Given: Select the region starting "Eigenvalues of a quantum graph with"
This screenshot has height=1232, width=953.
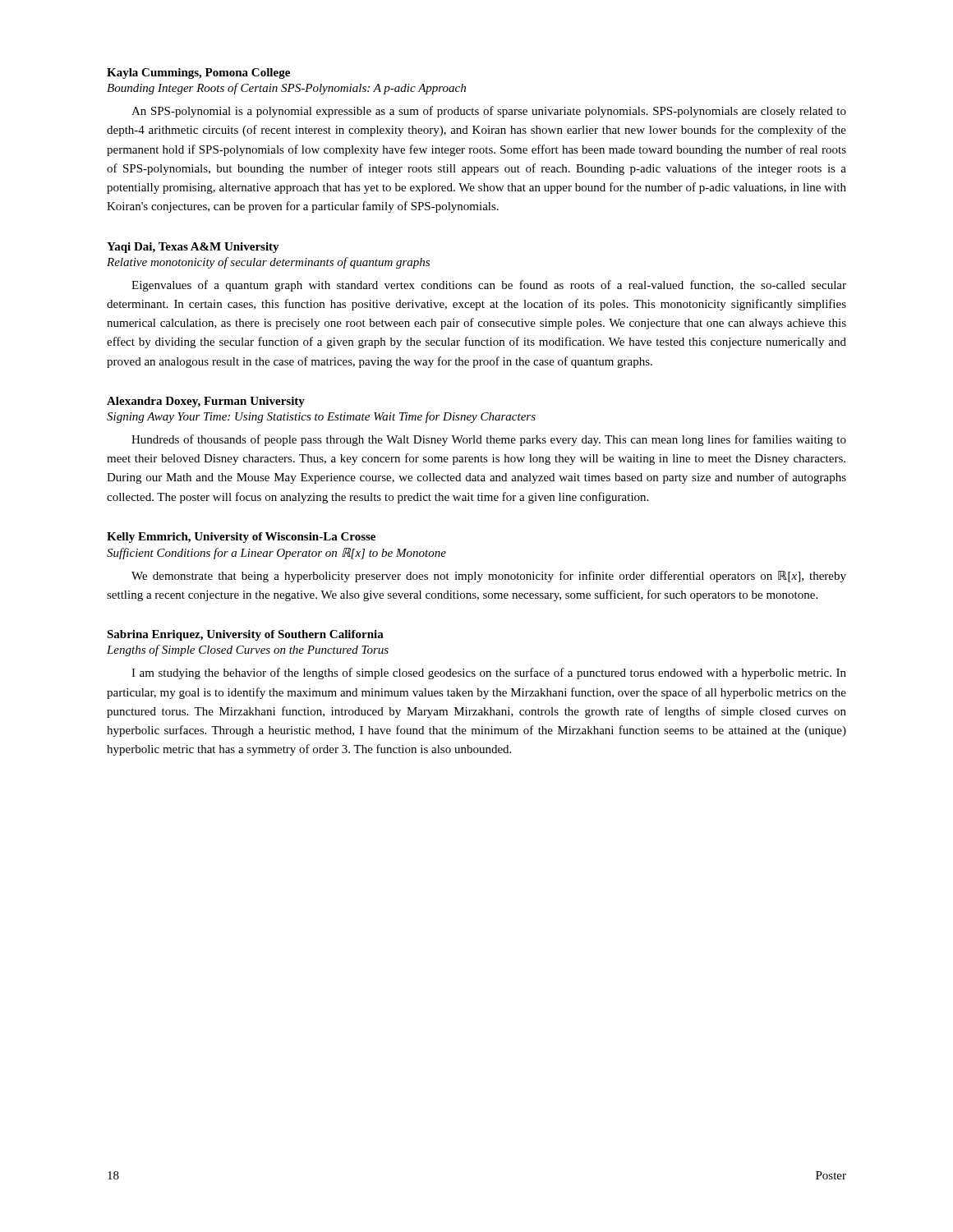Looking at the screenshot, I should pyautogui.click(x=476, y=323).
